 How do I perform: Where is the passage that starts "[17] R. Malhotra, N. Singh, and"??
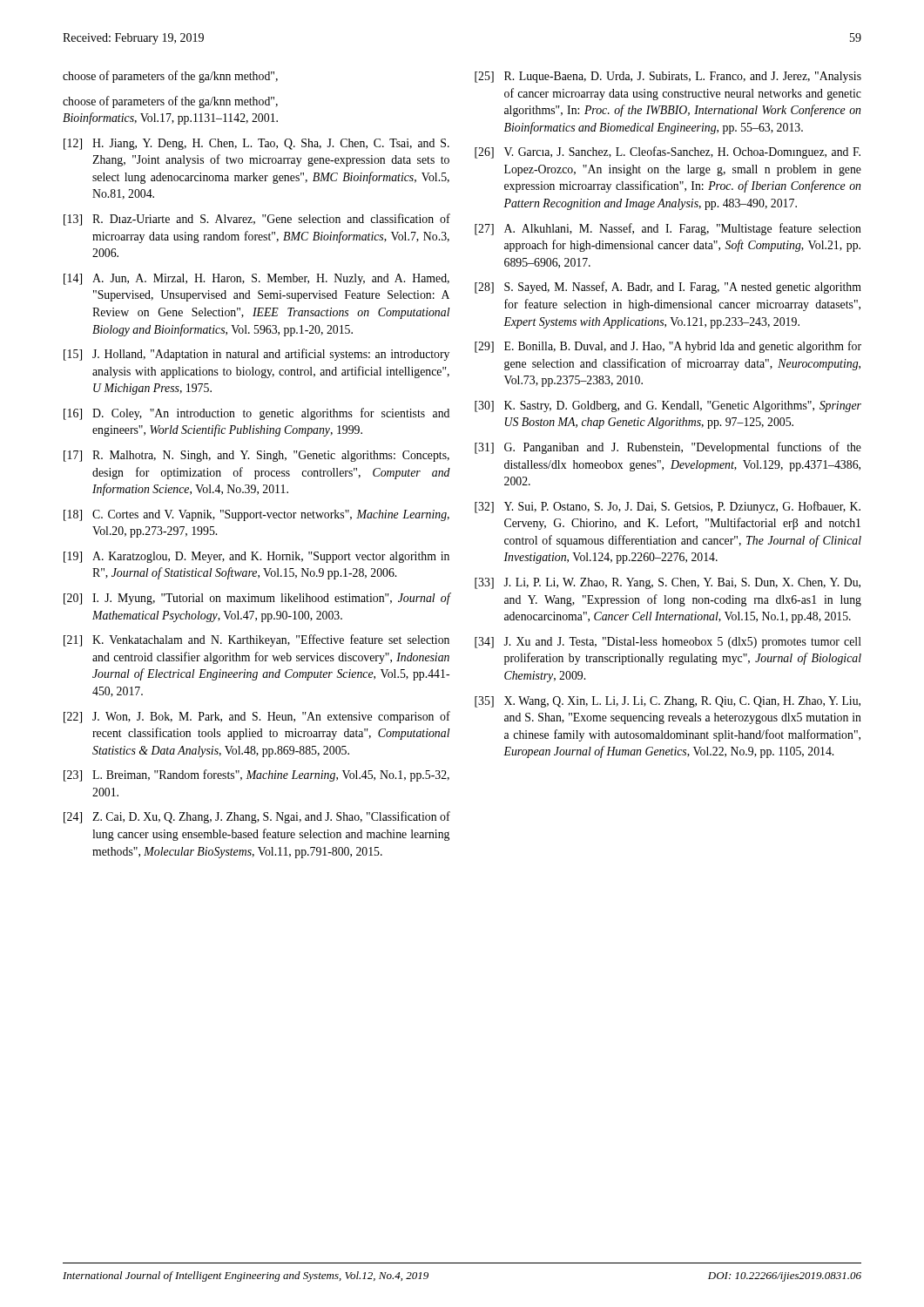(x=256, y=473)
